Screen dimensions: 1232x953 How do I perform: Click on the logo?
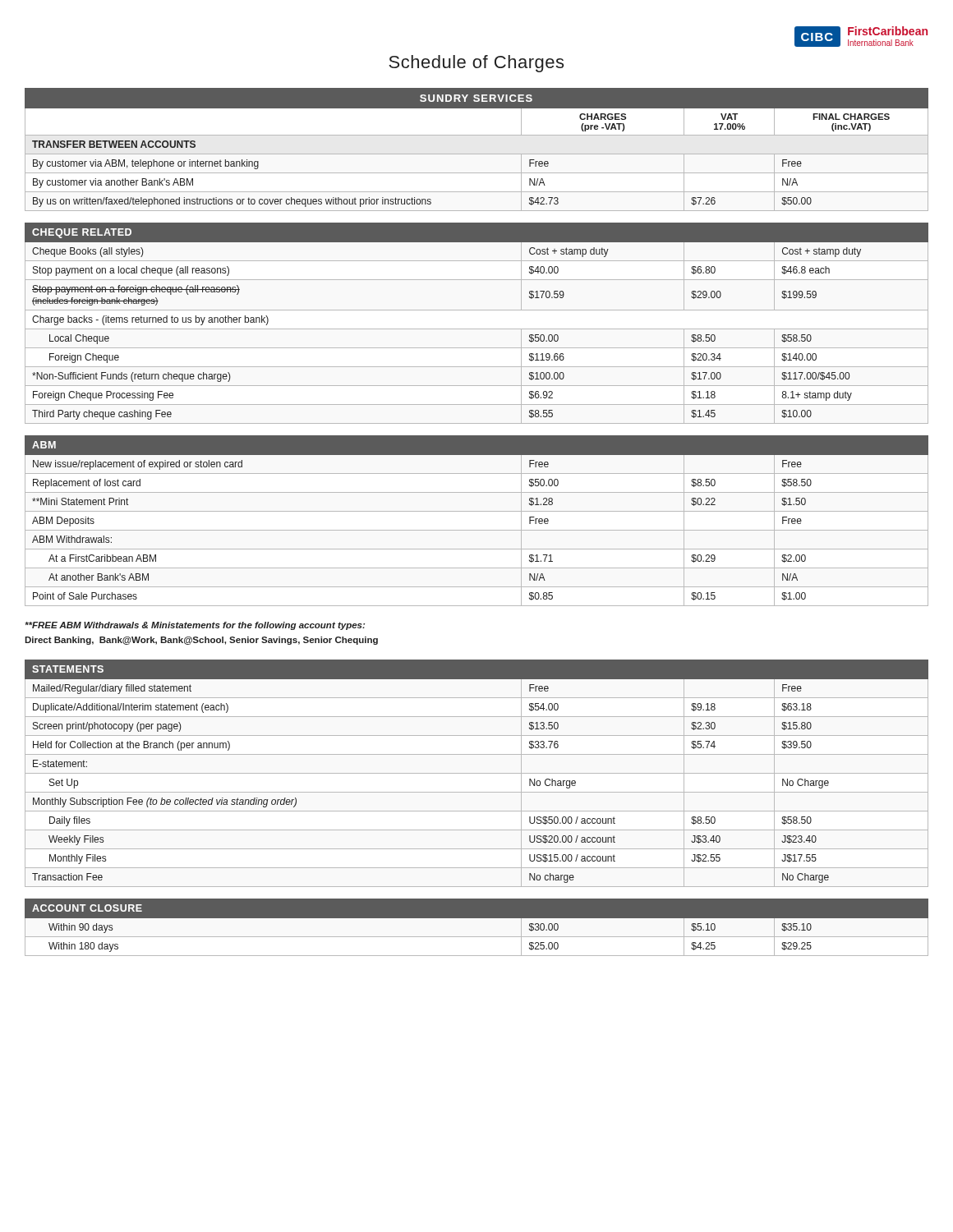coord(476,36)
